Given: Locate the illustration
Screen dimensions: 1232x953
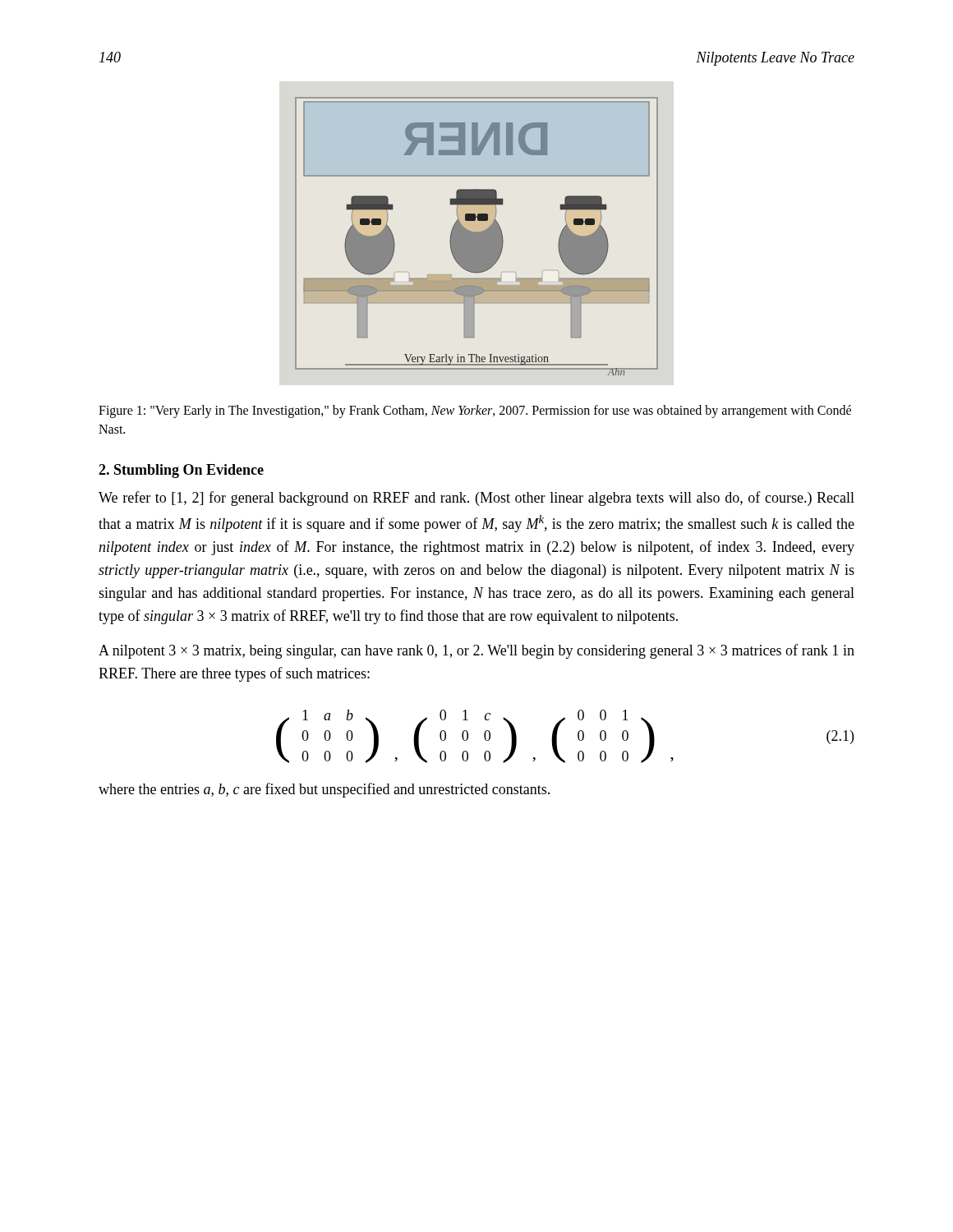Looking at the screenshot, I should [476, 235].
